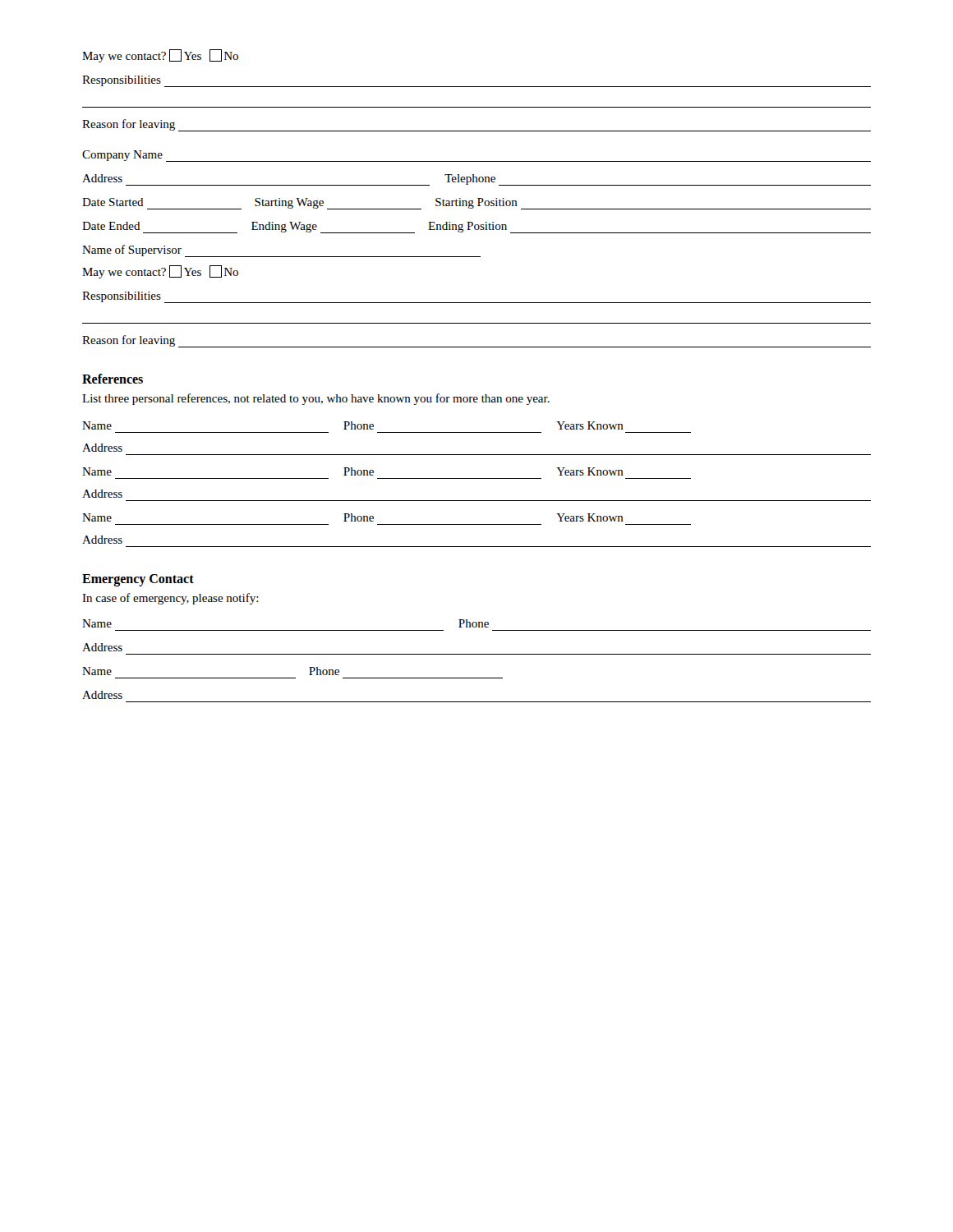This screenshot has height=1232, width=953.
Task: Point to the block beginning "Date Ended Ending Wage"
Action: coord(476,225)
